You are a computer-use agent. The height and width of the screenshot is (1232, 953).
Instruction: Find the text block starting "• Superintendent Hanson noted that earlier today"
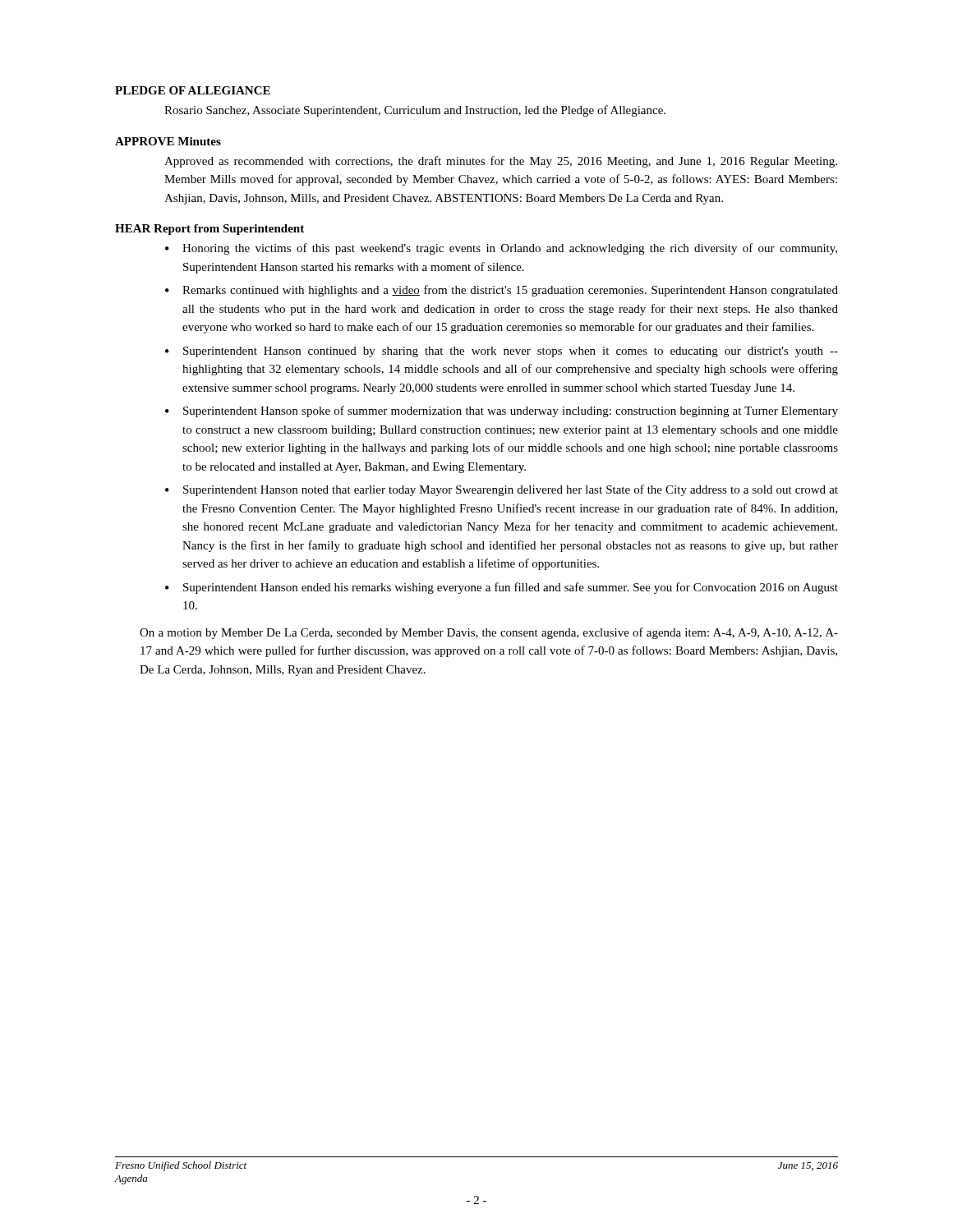[501, 527]
